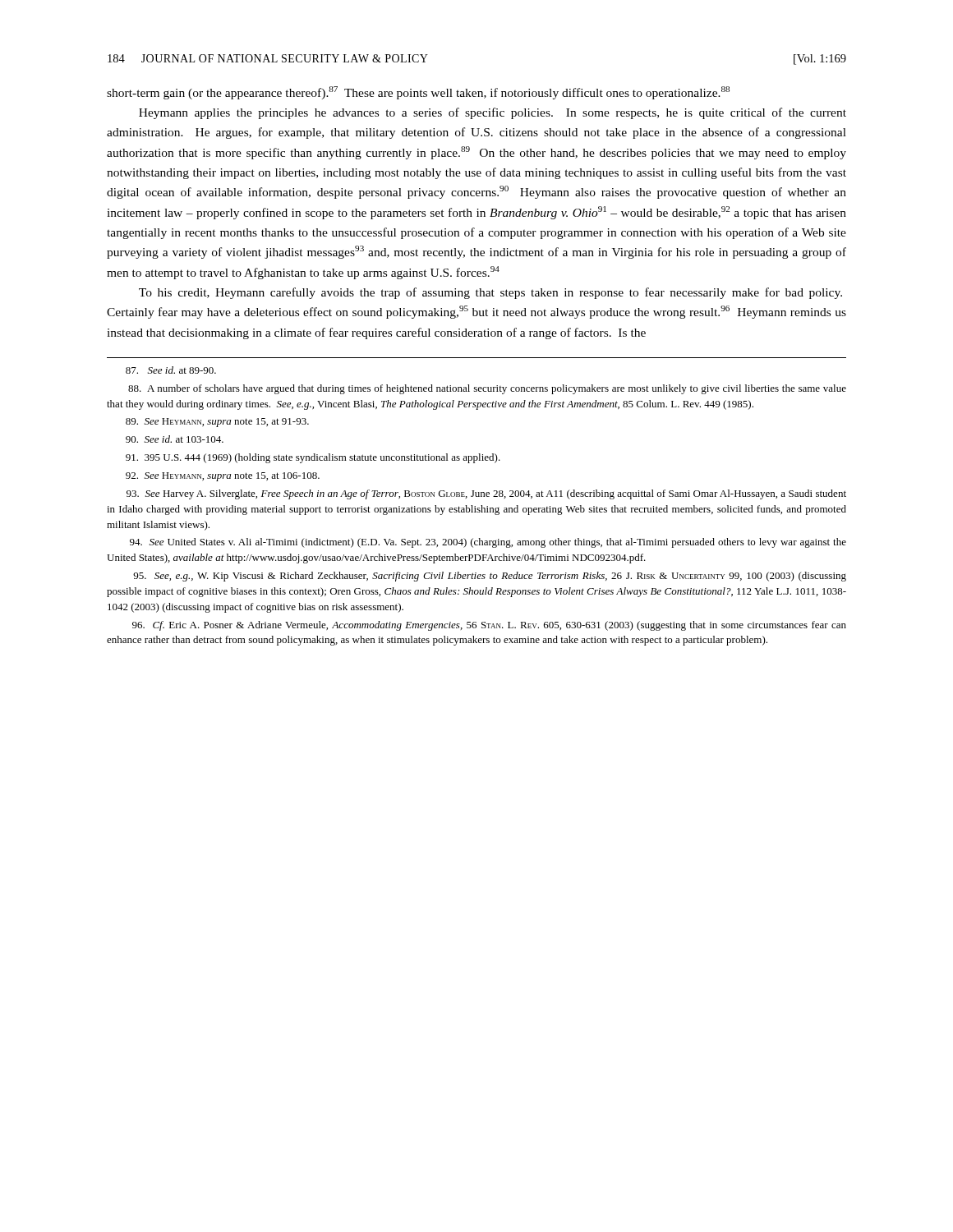The width and height of the screenshot is (953, 1232).
Task: Find the passage starting "A number of scholars have argued that"
Action: tap(476, 396)
